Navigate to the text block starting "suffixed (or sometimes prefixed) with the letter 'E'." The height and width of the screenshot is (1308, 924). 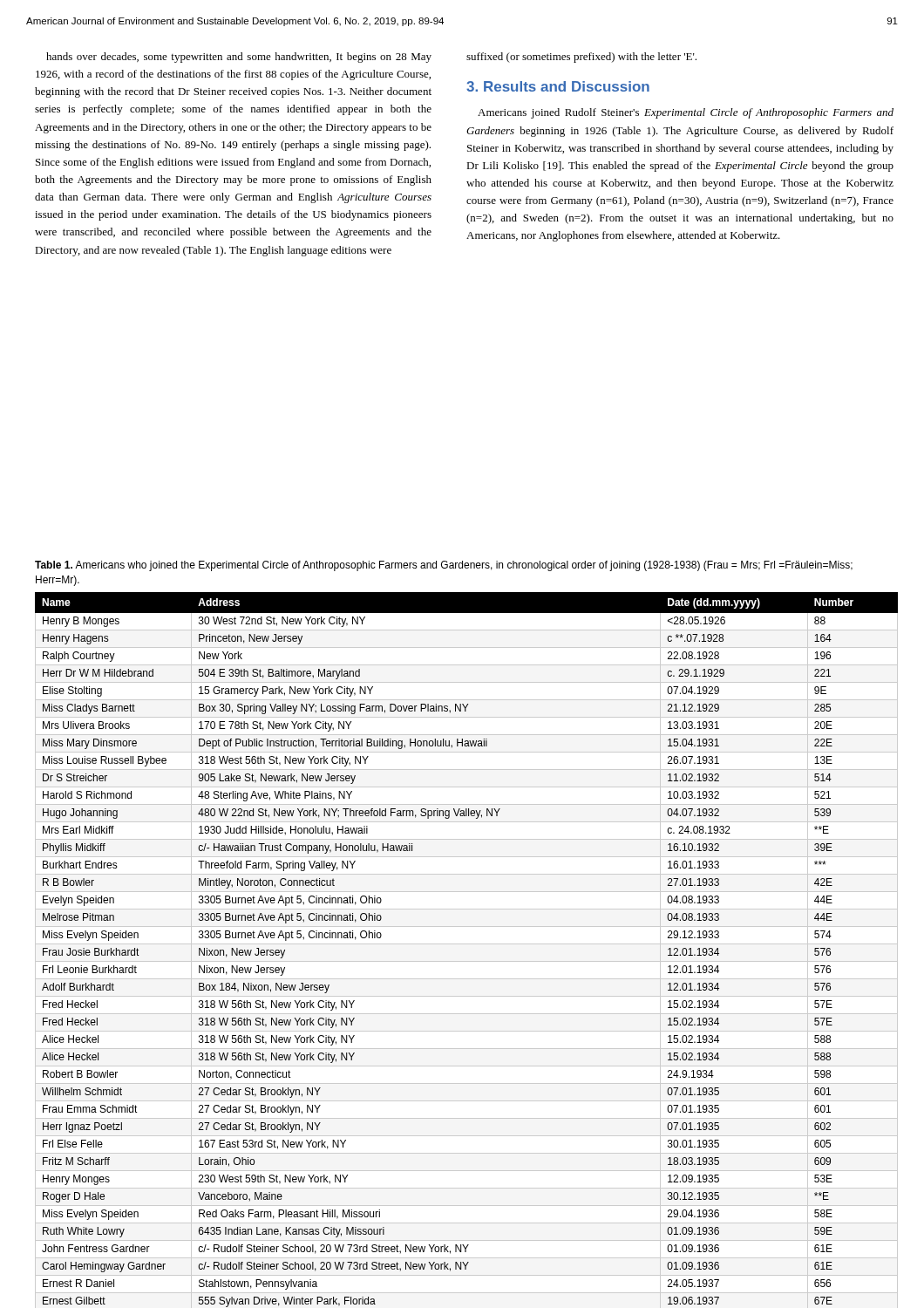582,56
